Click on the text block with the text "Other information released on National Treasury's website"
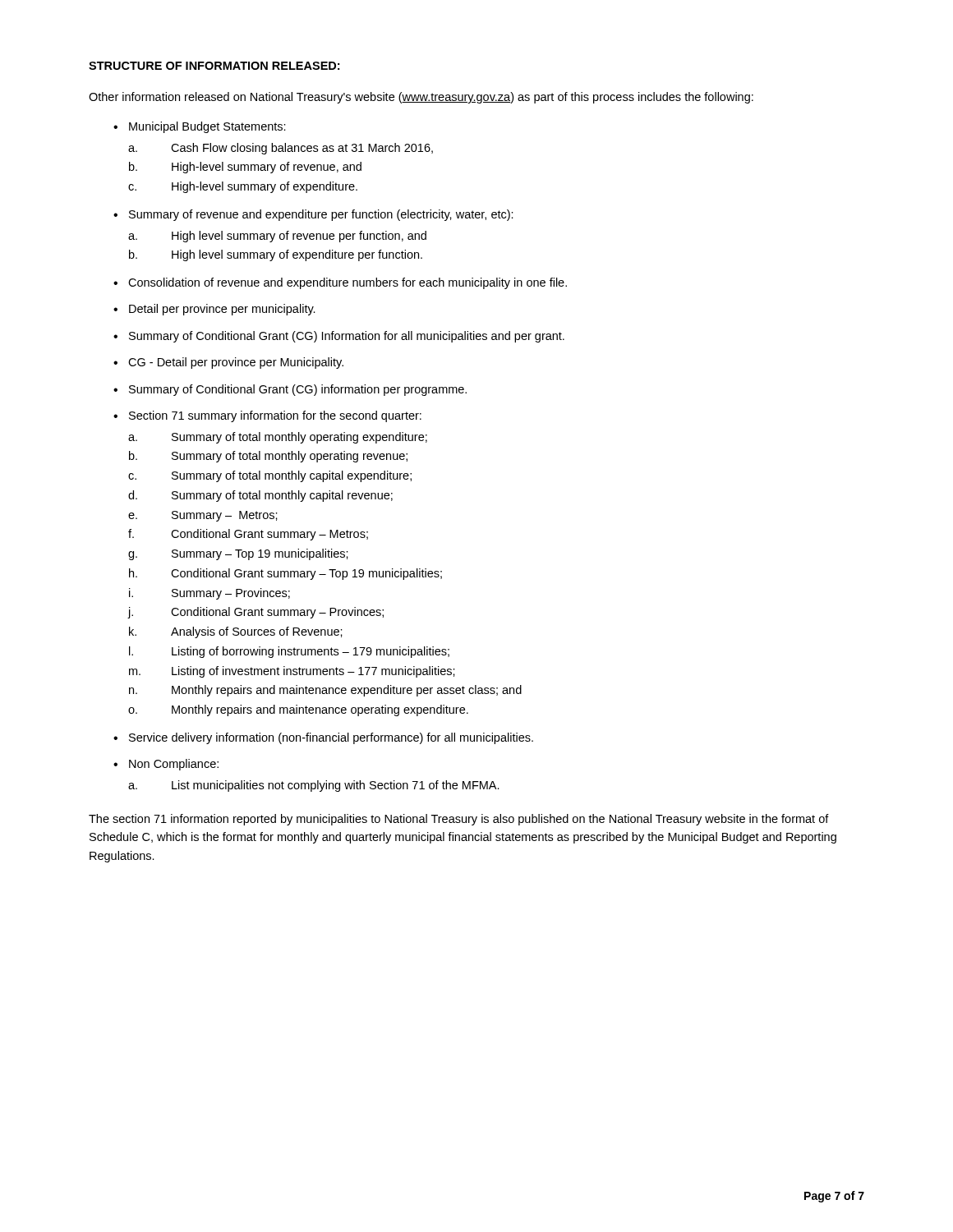 (421, 97)
